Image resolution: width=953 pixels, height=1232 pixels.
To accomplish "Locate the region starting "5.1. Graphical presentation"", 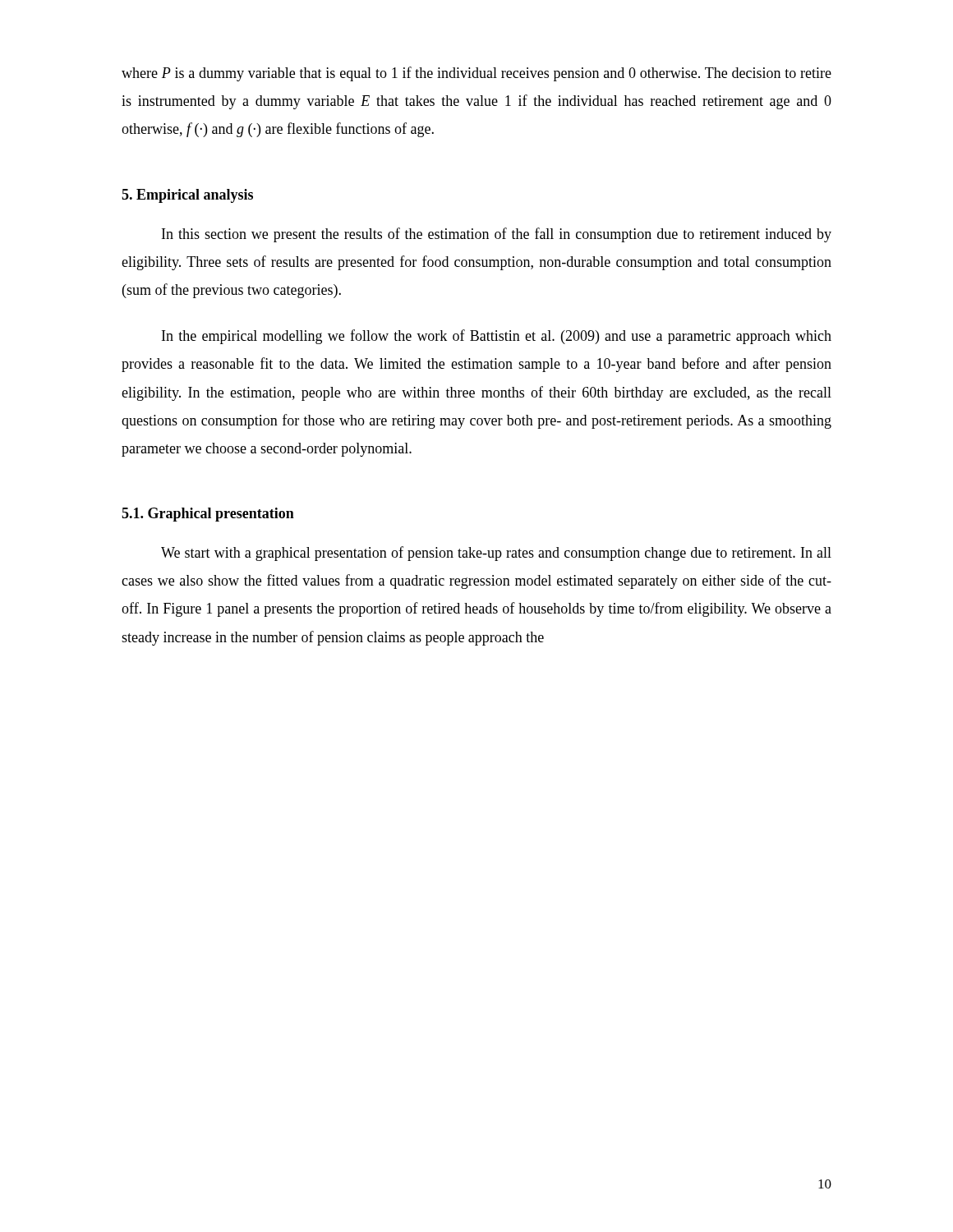I will (208, 513).
